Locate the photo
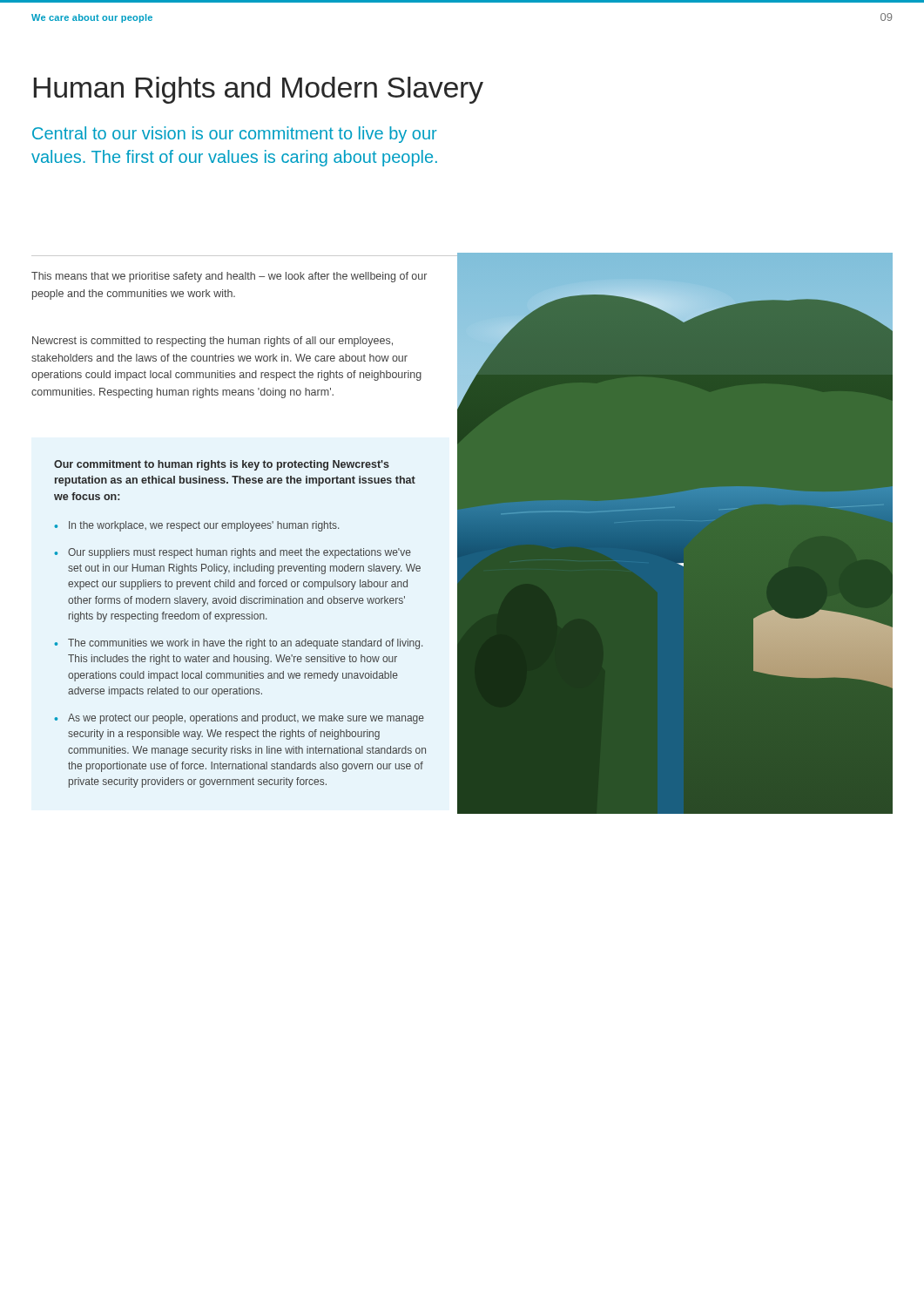This screenshot has width=924, height=1307. [x=675, y=533]
